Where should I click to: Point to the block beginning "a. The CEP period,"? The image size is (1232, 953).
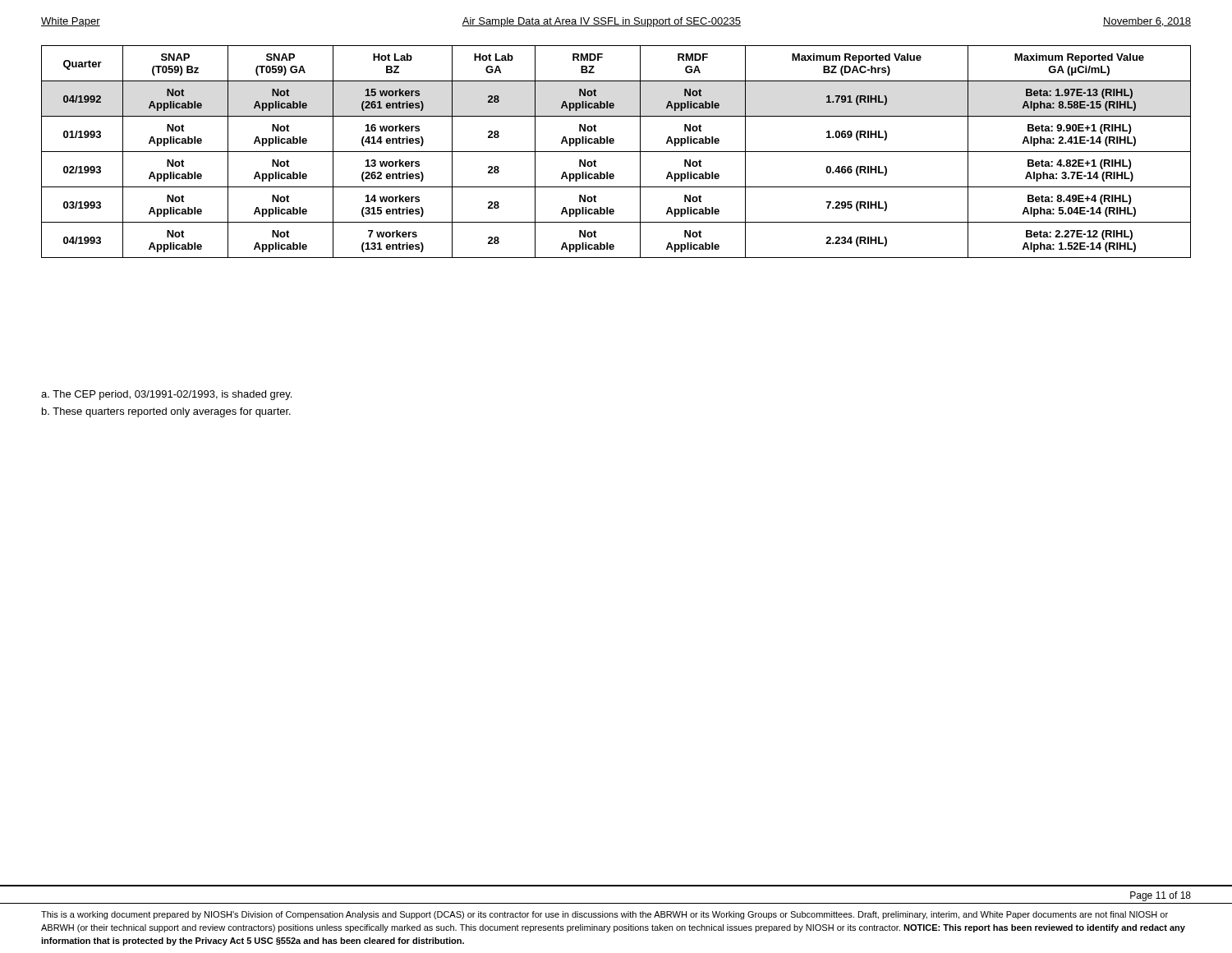tap(167, 402)
